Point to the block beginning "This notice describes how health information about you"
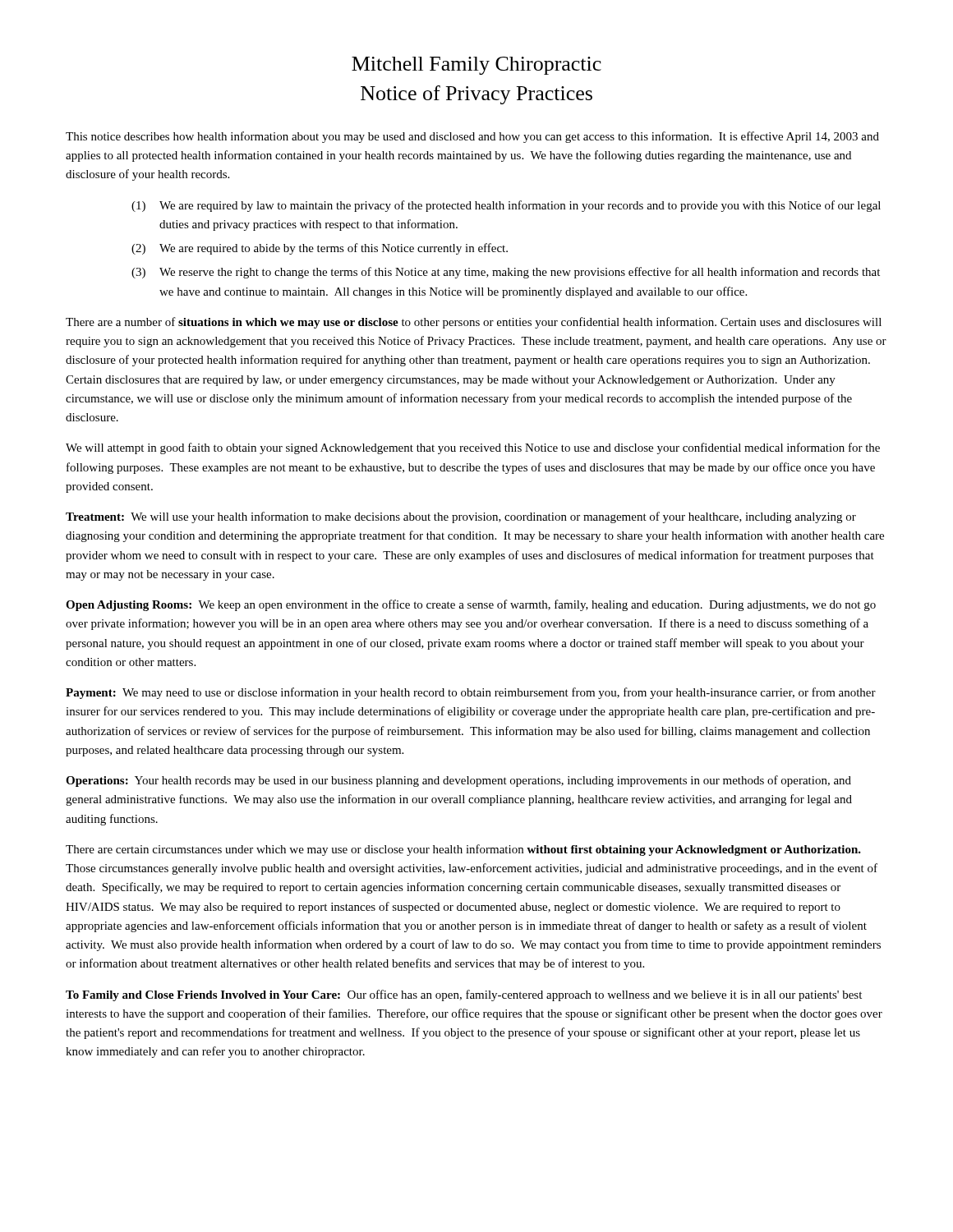The image size is (953, 1232). 472,155
